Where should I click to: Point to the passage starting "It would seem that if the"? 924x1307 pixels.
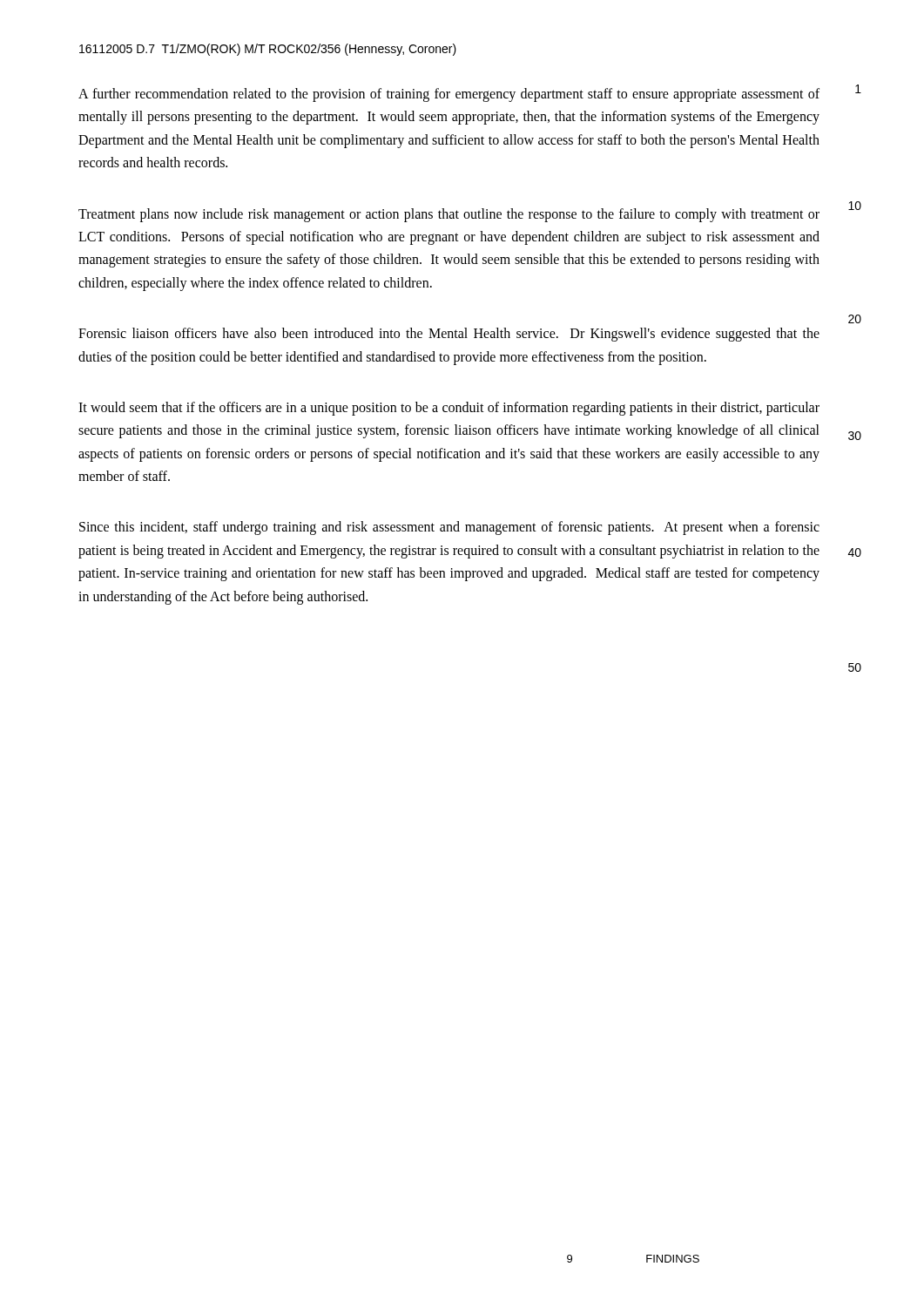click(449, 442)
